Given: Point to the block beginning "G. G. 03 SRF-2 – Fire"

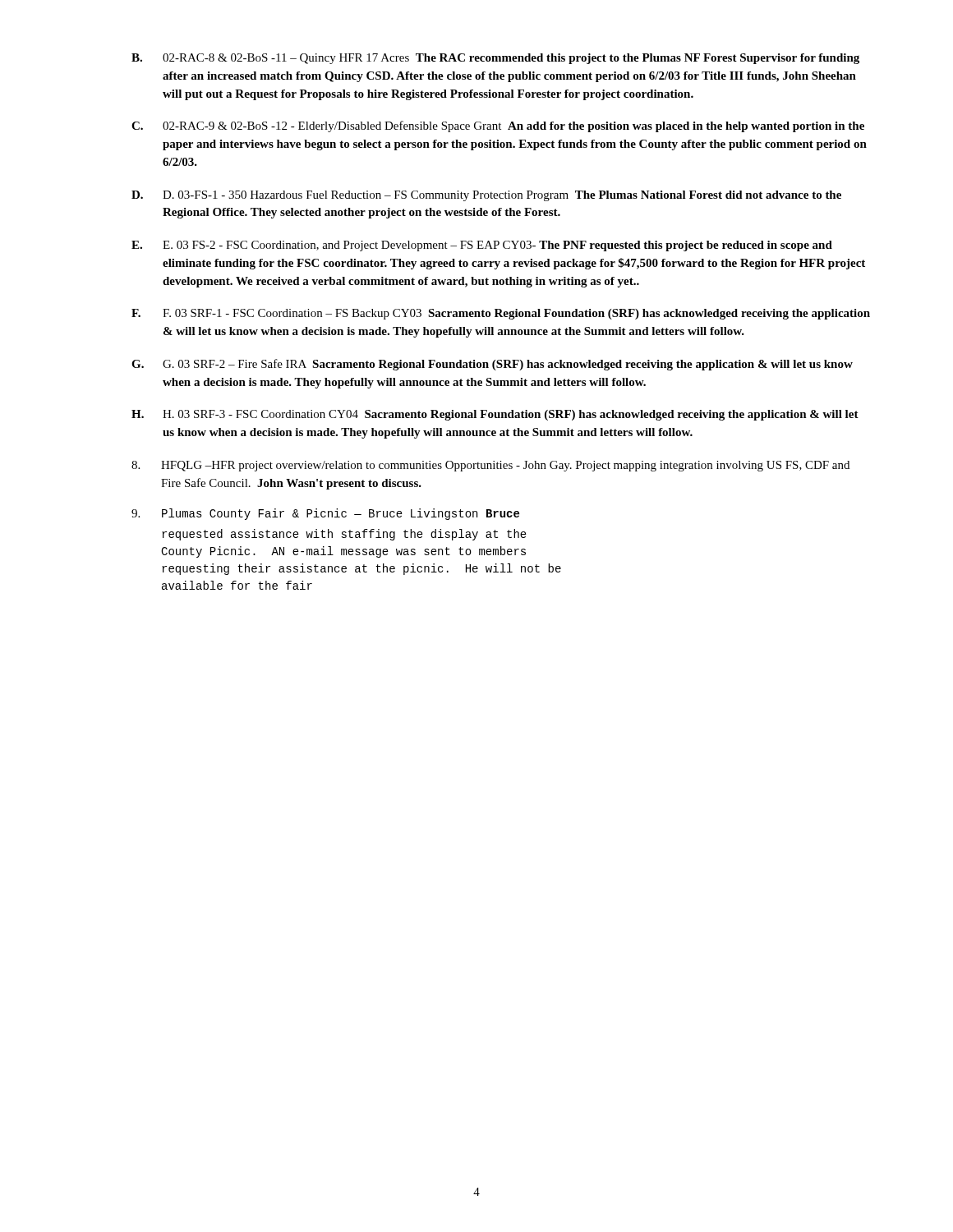Looking at the screenshot, I should coord(501,373).
